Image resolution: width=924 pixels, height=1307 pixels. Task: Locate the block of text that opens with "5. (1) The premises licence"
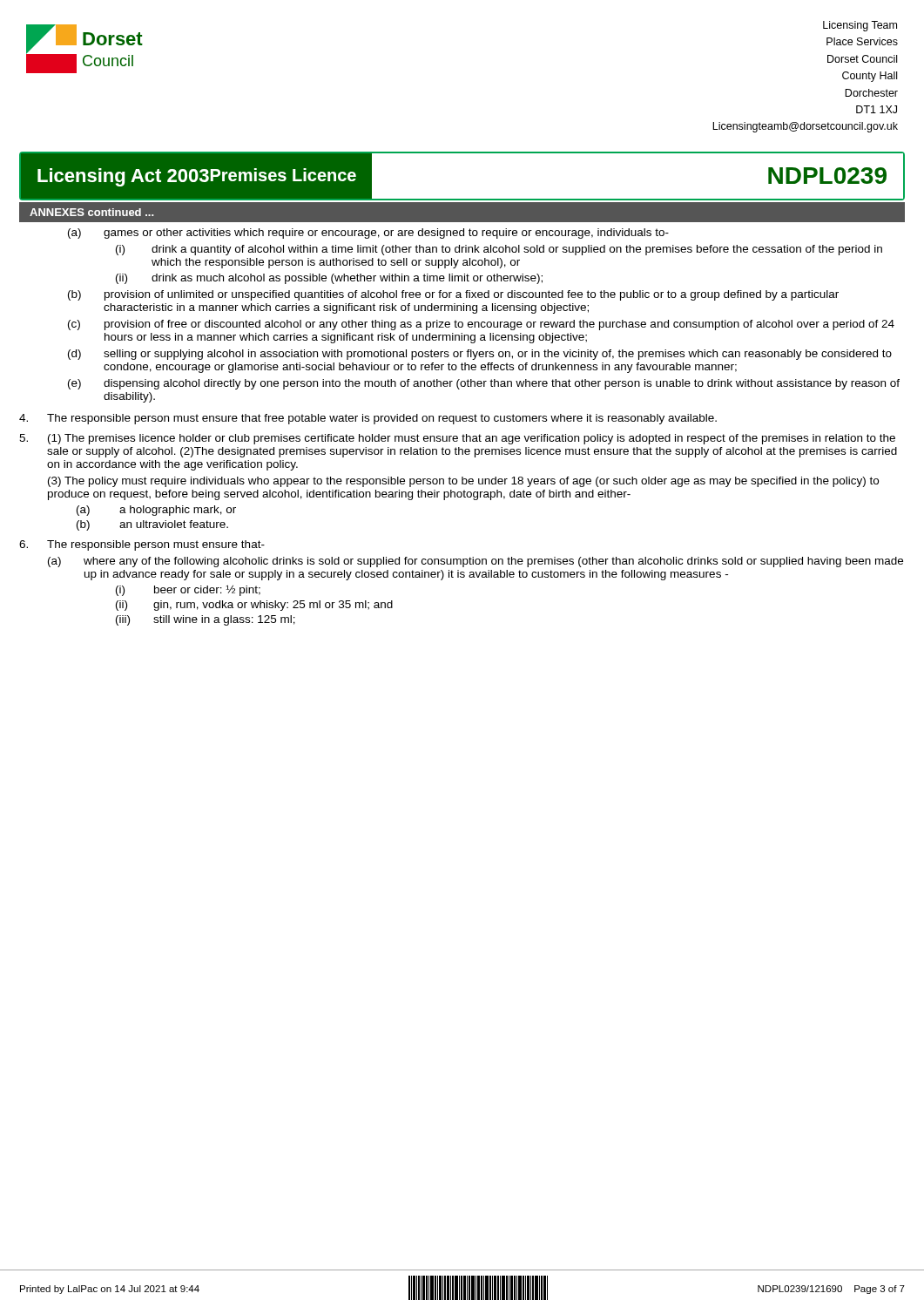click(x=462, y=481)
